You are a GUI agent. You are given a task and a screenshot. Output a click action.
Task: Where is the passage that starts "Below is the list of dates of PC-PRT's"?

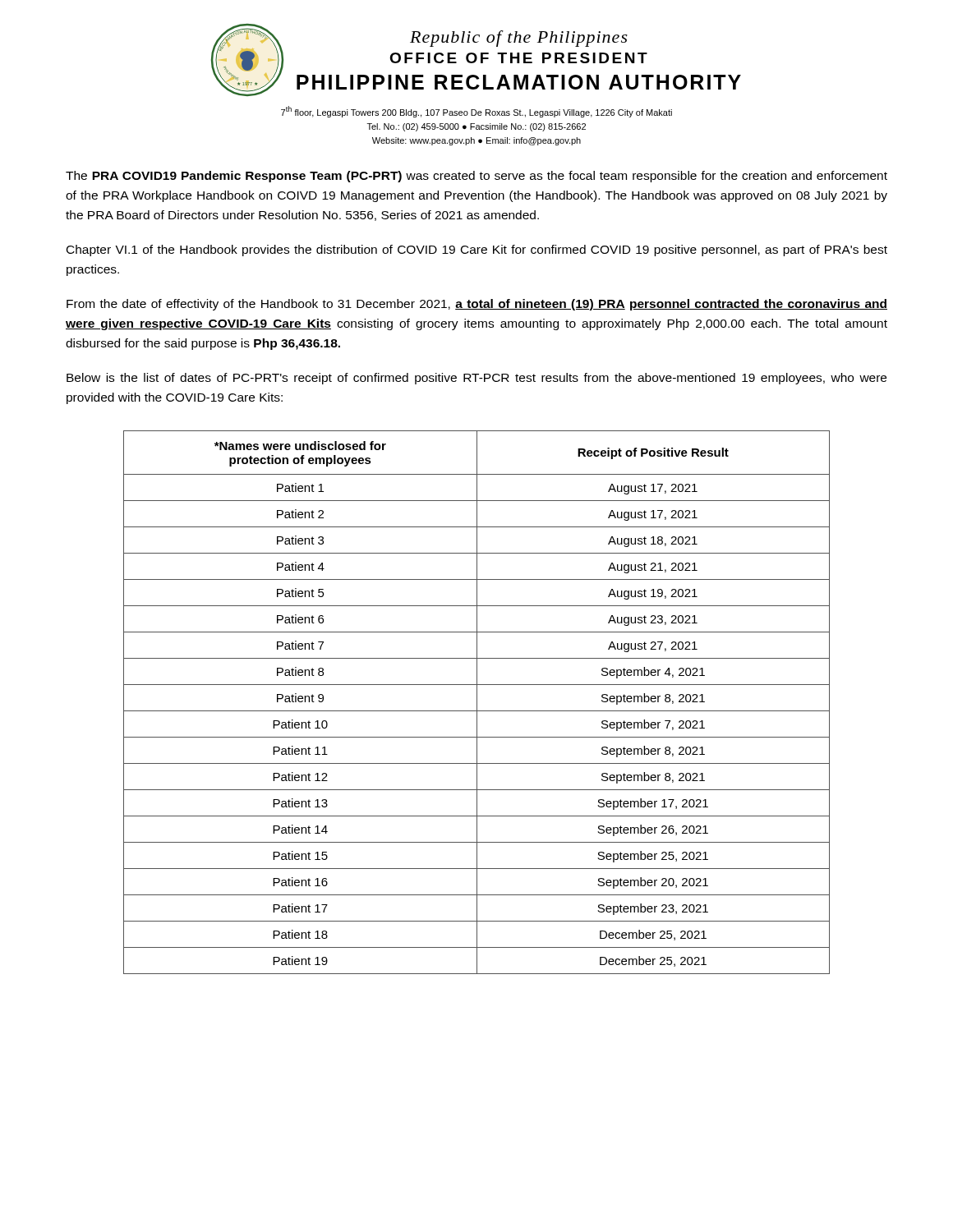tap(476, 387)
